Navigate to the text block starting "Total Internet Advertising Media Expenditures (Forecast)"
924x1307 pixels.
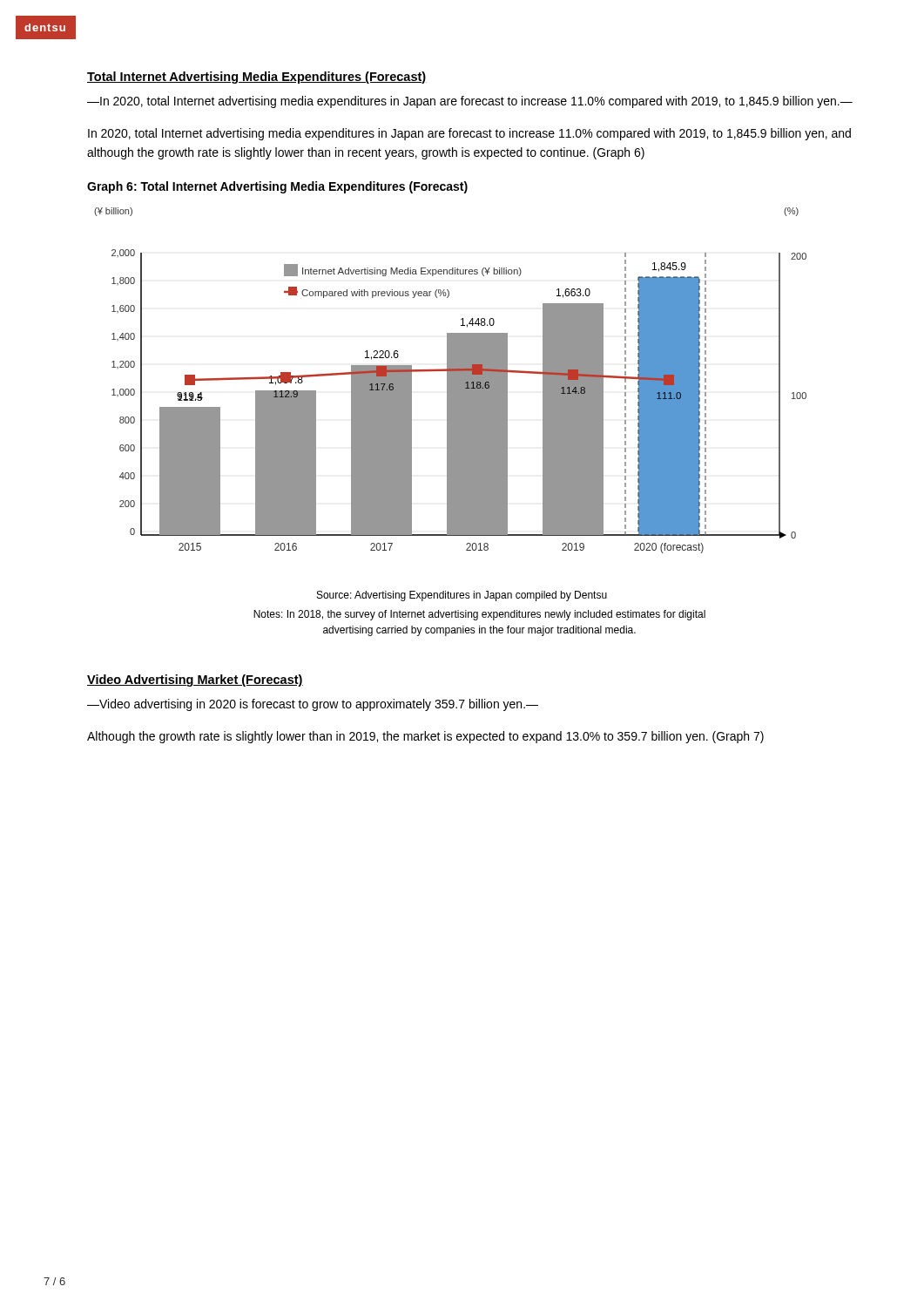pyautogui.click(x=257, y=77)
